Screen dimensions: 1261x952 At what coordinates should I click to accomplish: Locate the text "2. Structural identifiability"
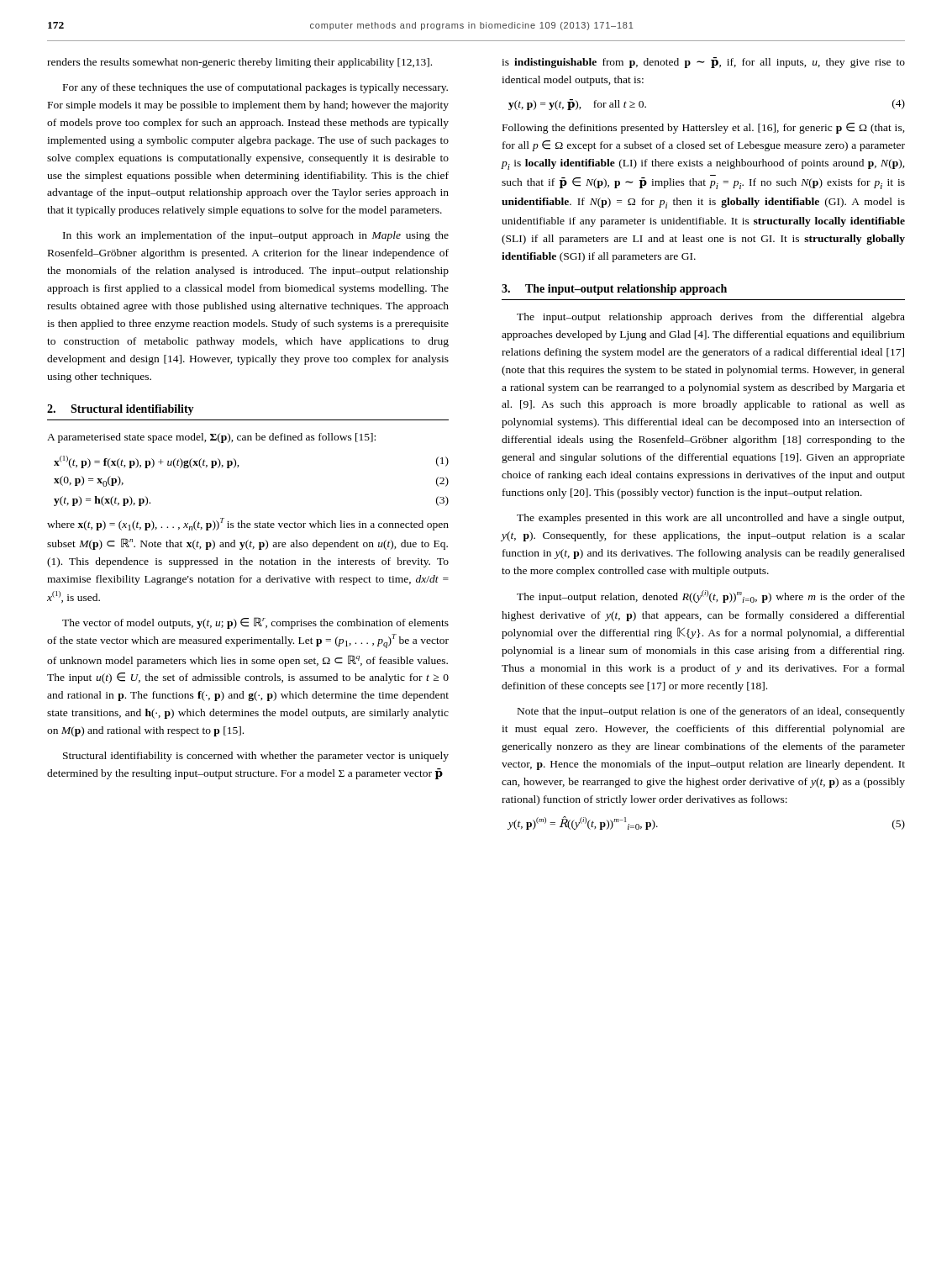(x=120, y=409)
